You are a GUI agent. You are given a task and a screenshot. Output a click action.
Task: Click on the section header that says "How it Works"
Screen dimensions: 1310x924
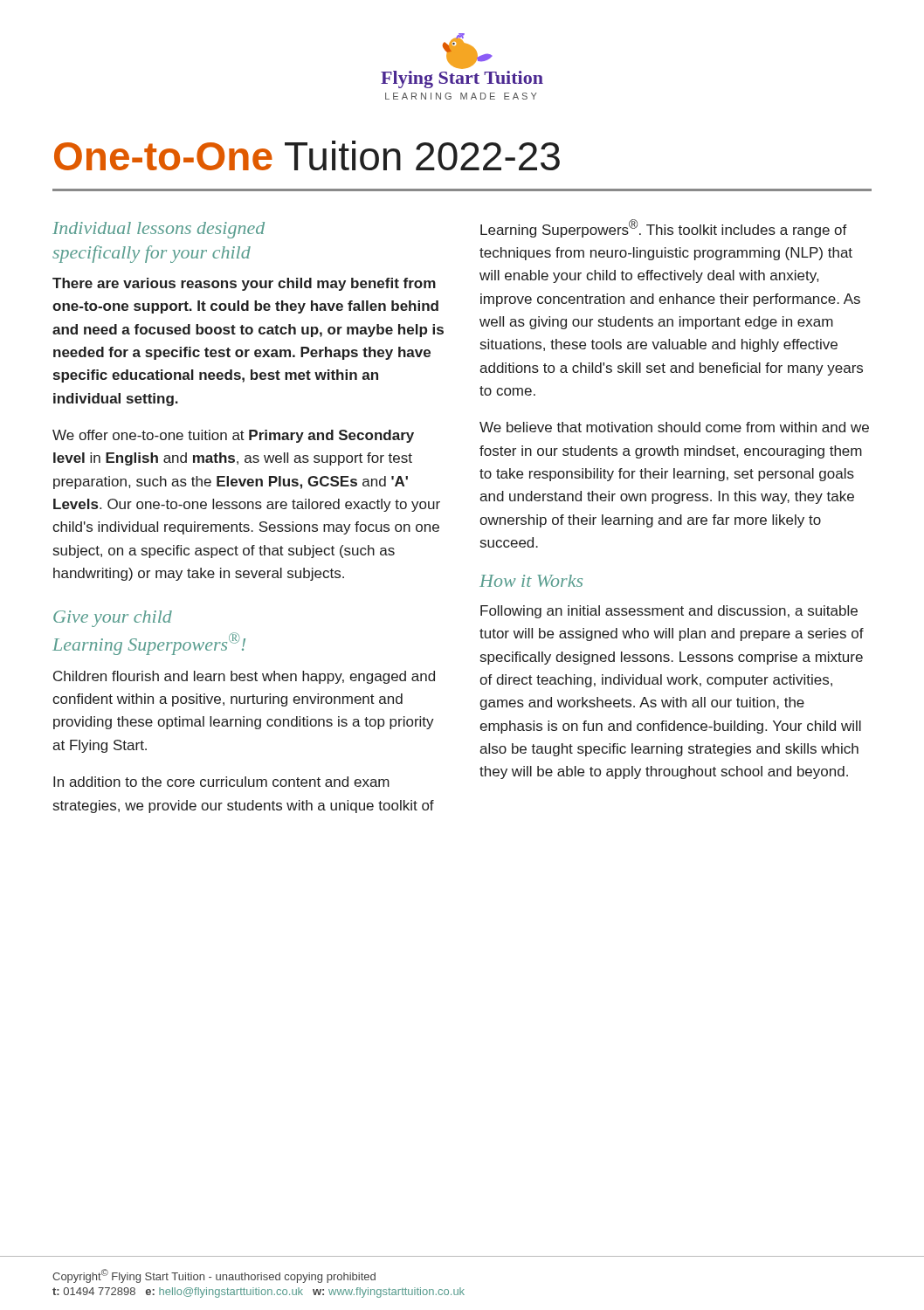tap(531, 581)
